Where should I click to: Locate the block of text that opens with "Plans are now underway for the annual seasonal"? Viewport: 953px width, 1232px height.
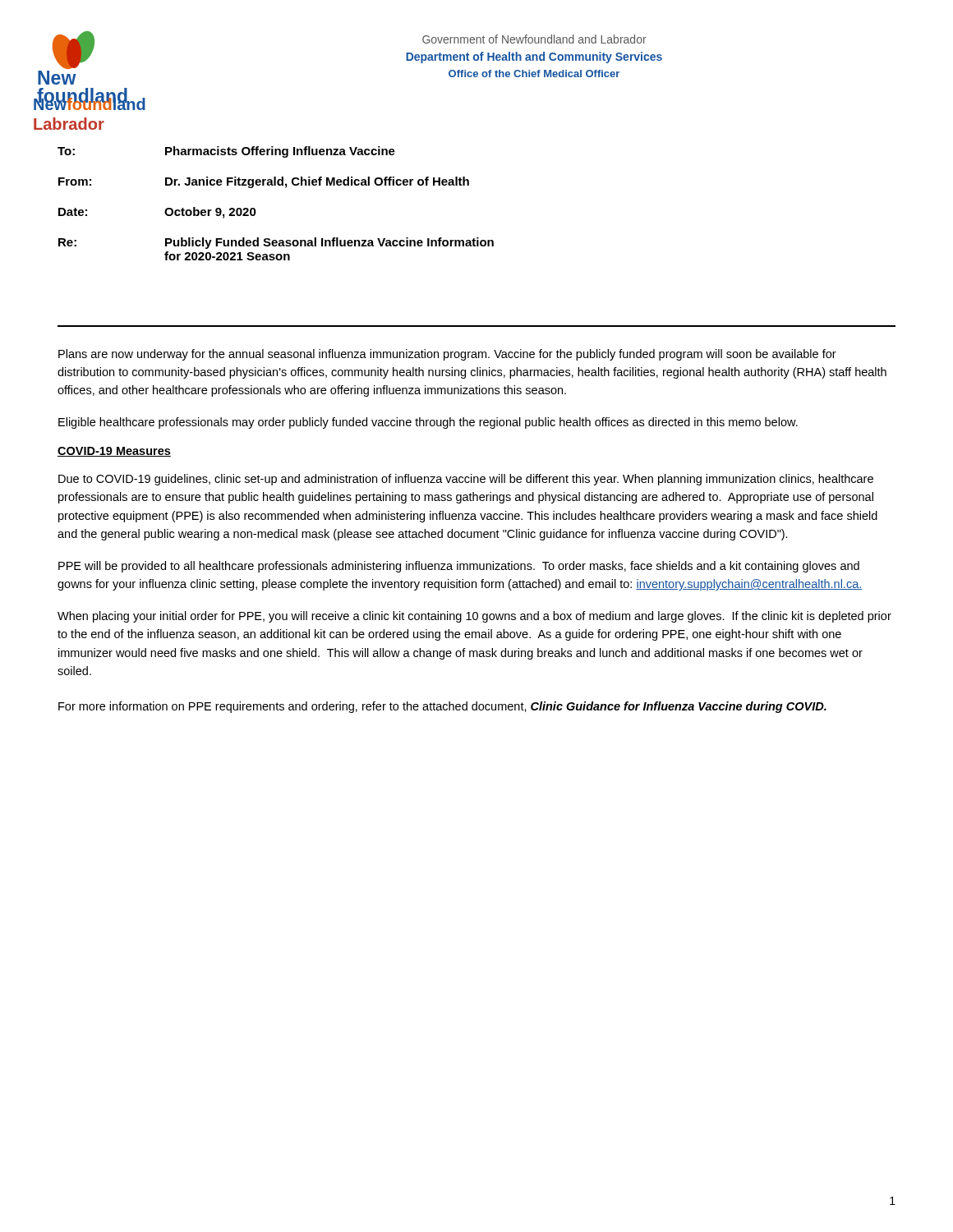(x=472, y=372)
